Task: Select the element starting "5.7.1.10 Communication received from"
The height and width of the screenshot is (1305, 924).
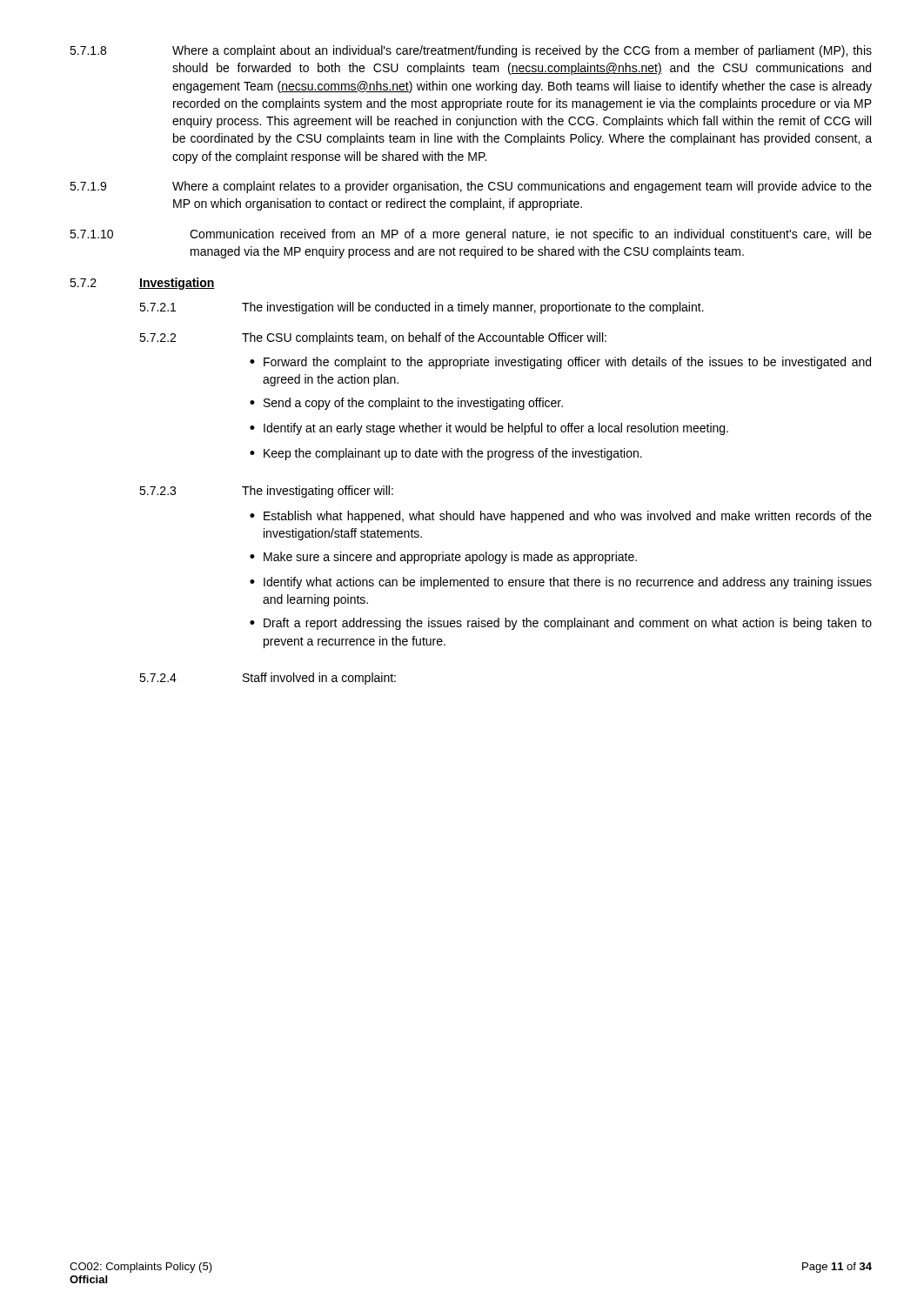Action: coord(471,243)
